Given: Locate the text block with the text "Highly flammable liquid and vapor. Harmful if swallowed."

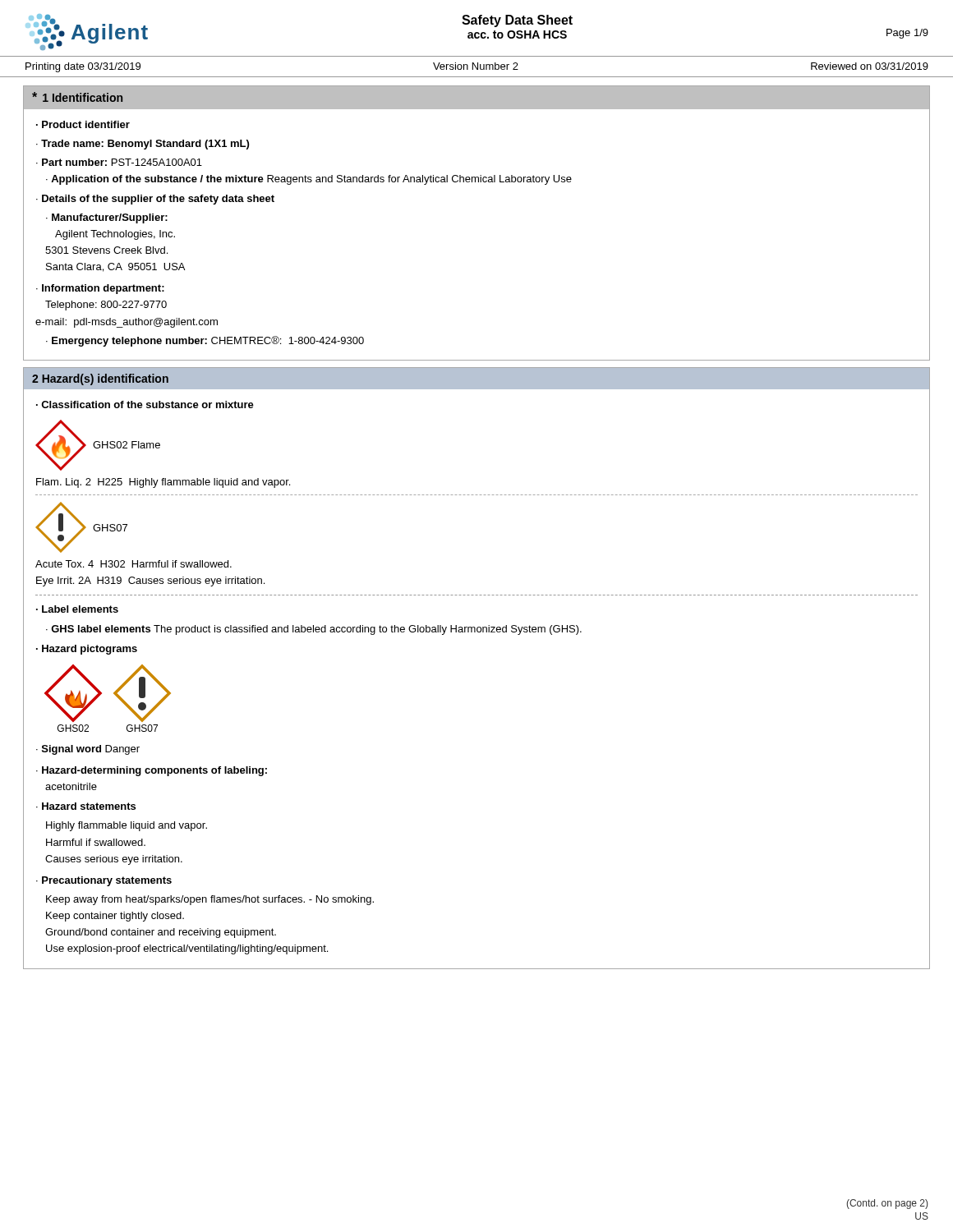Looking at the screenshot, I should [127, 842].
